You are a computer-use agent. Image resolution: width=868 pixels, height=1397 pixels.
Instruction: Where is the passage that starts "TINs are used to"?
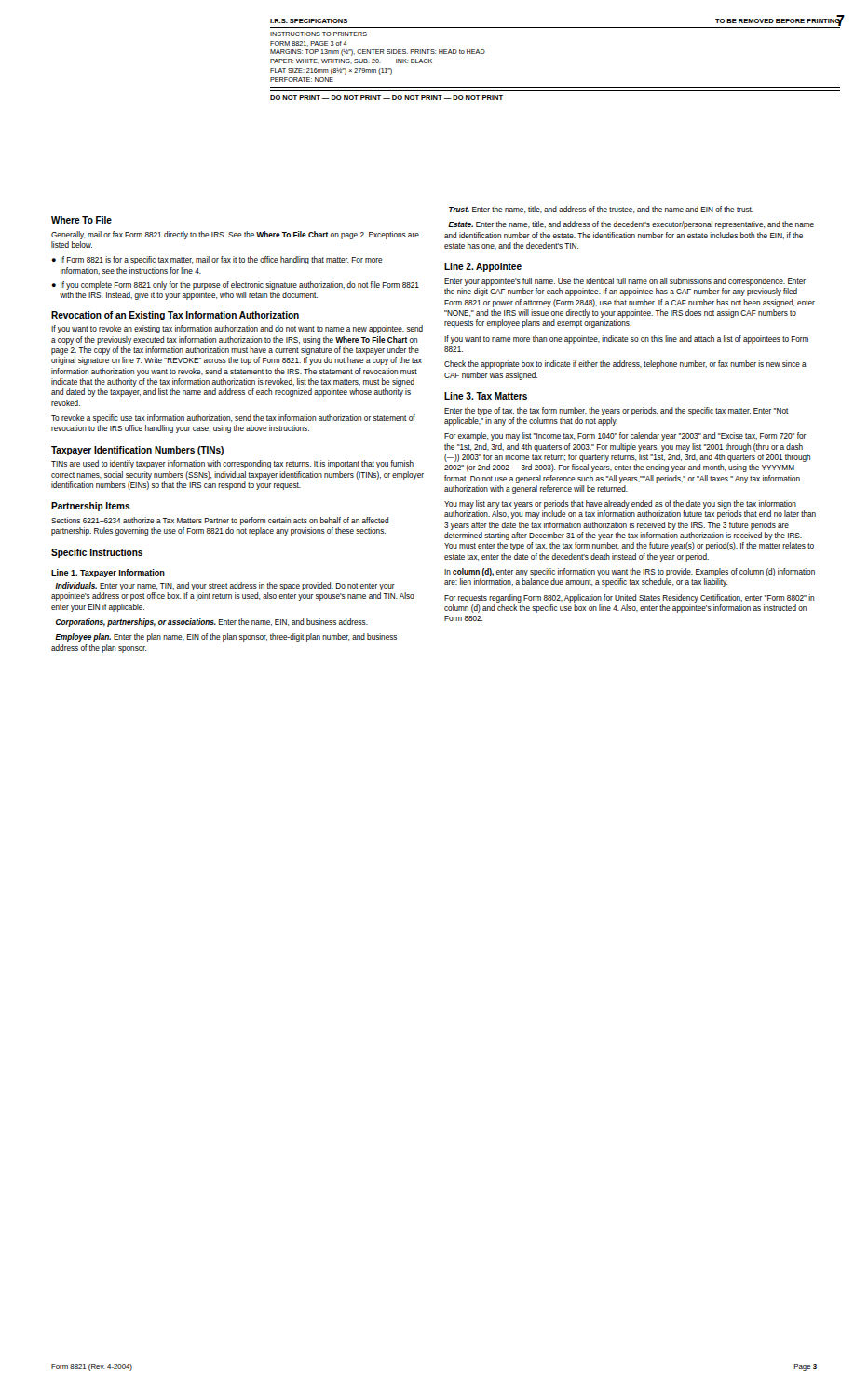(x=237, y=475)
